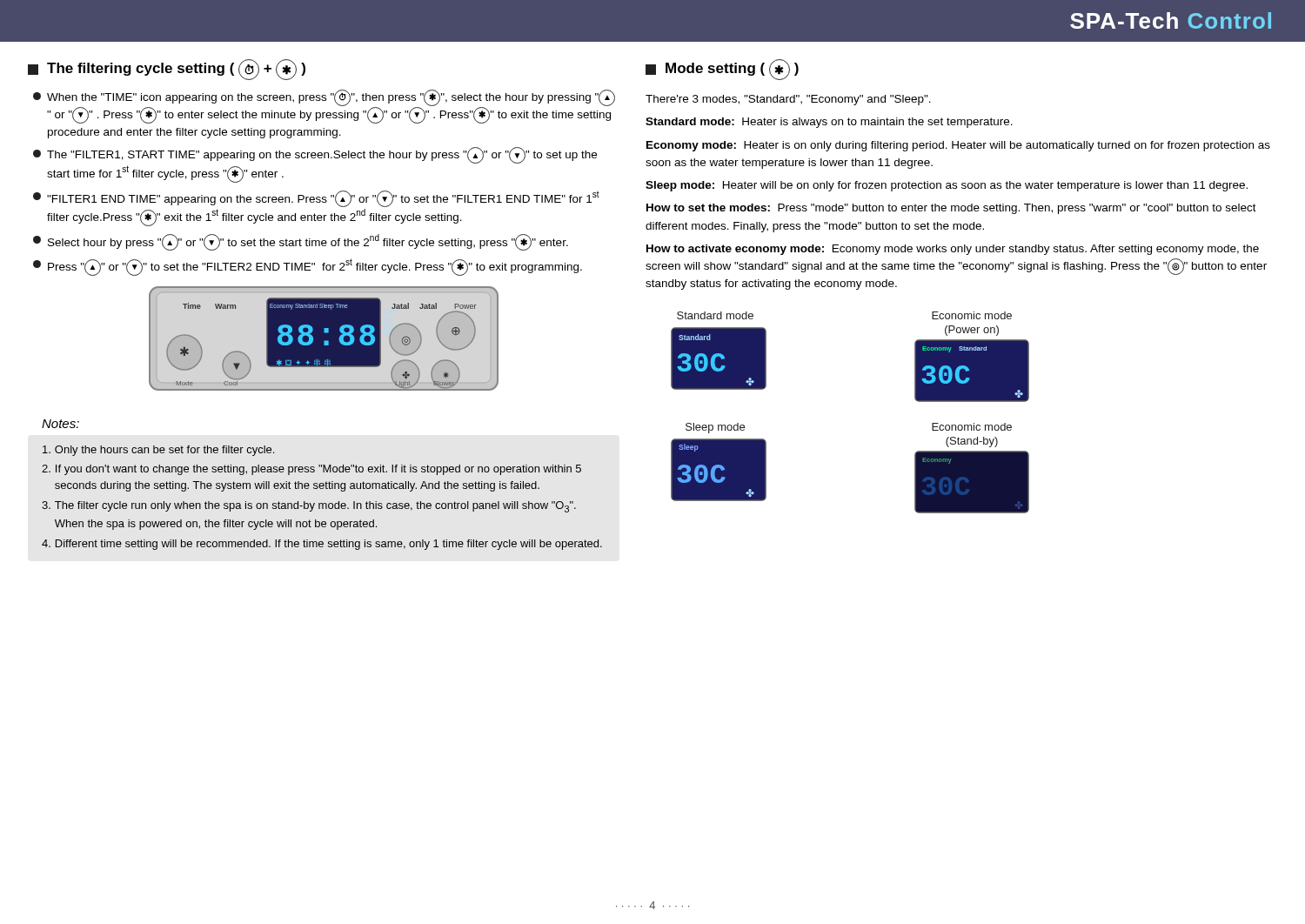Screen dimensions: 924x1305
Task: Point to the block beginning "When the "TIME""
Action: pos(326,115)
